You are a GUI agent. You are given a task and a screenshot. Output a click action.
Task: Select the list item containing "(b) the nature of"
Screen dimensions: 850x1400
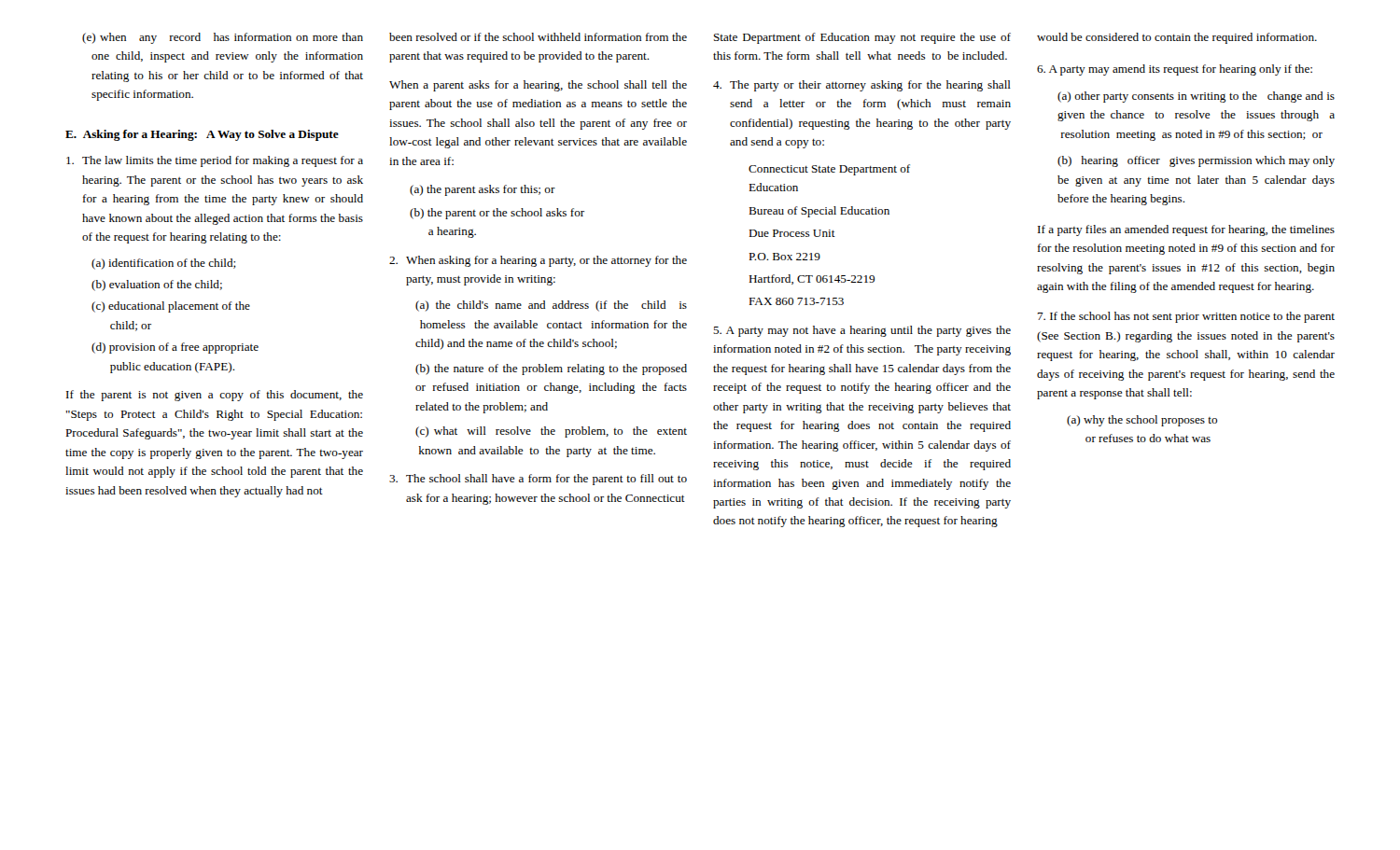(x=551, y=387)
